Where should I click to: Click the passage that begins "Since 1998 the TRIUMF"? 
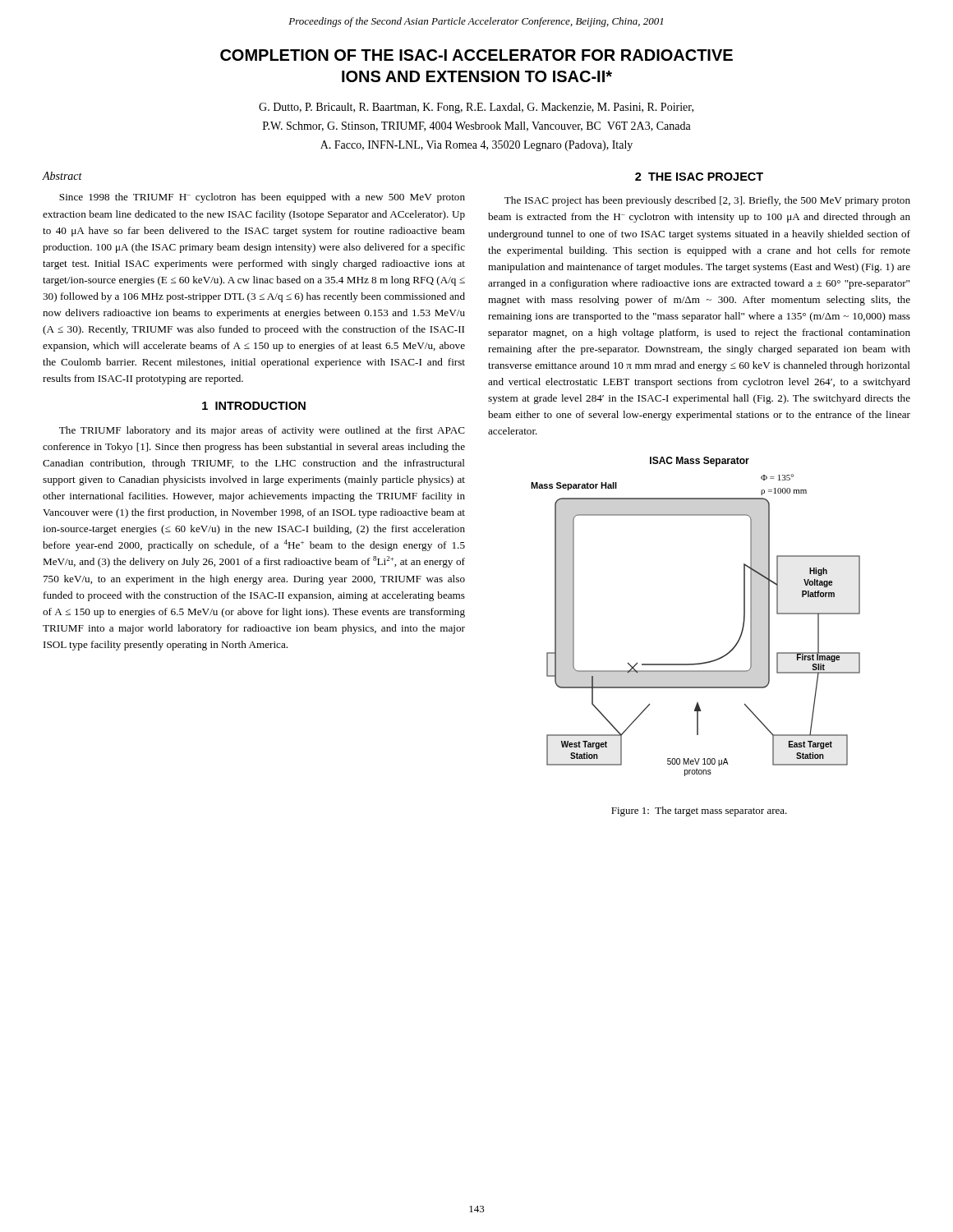(x=254, y=288)
